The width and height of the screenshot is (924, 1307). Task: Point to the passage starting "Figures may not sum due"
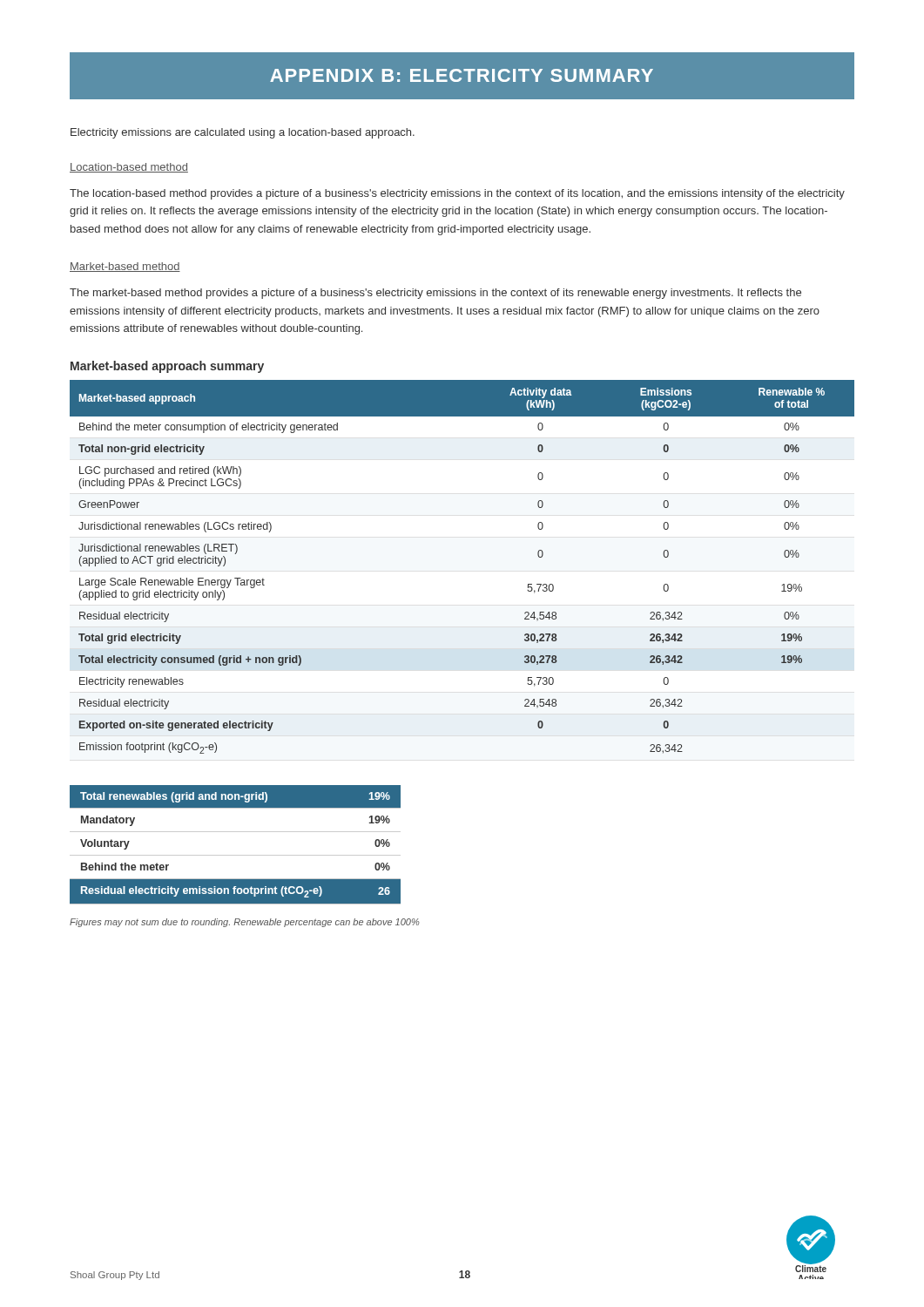click(x=245, y=923)
